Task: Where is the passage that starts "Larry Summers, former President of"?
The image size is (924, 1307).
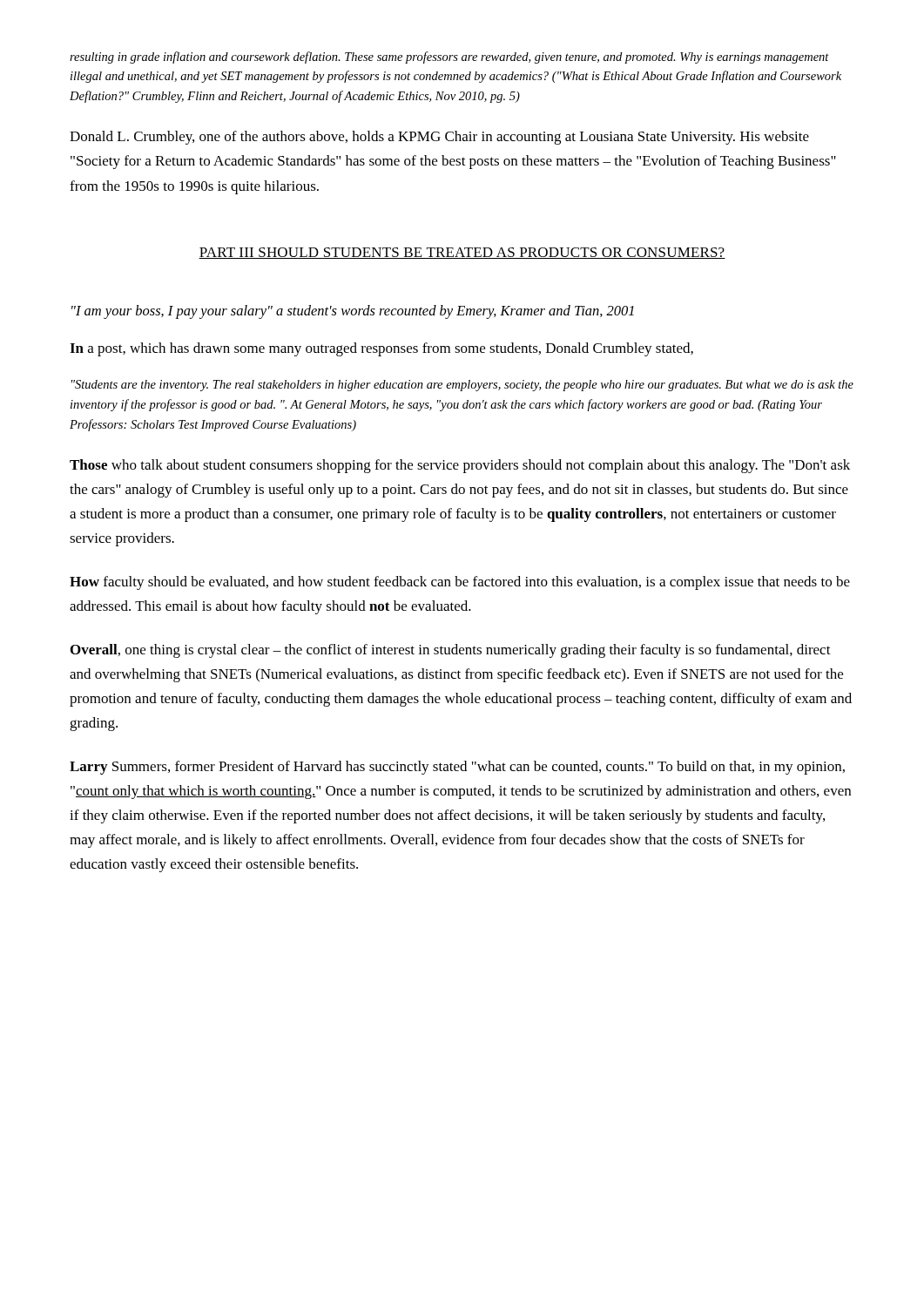Action: [461, 815]
